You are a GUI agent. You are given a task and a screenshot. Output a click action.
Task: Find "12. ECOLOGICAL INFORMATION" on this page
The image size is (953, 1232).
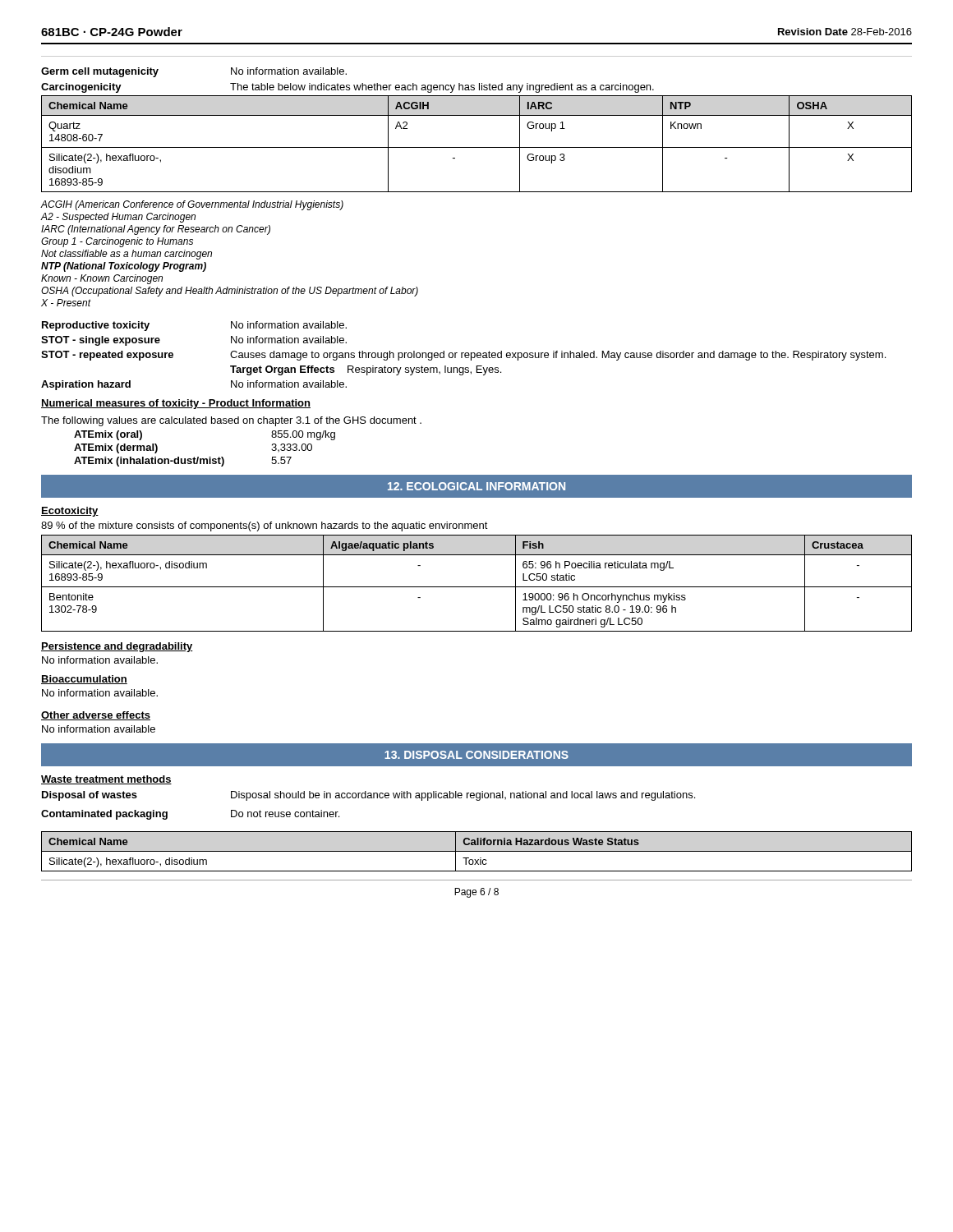click(476, 486)
